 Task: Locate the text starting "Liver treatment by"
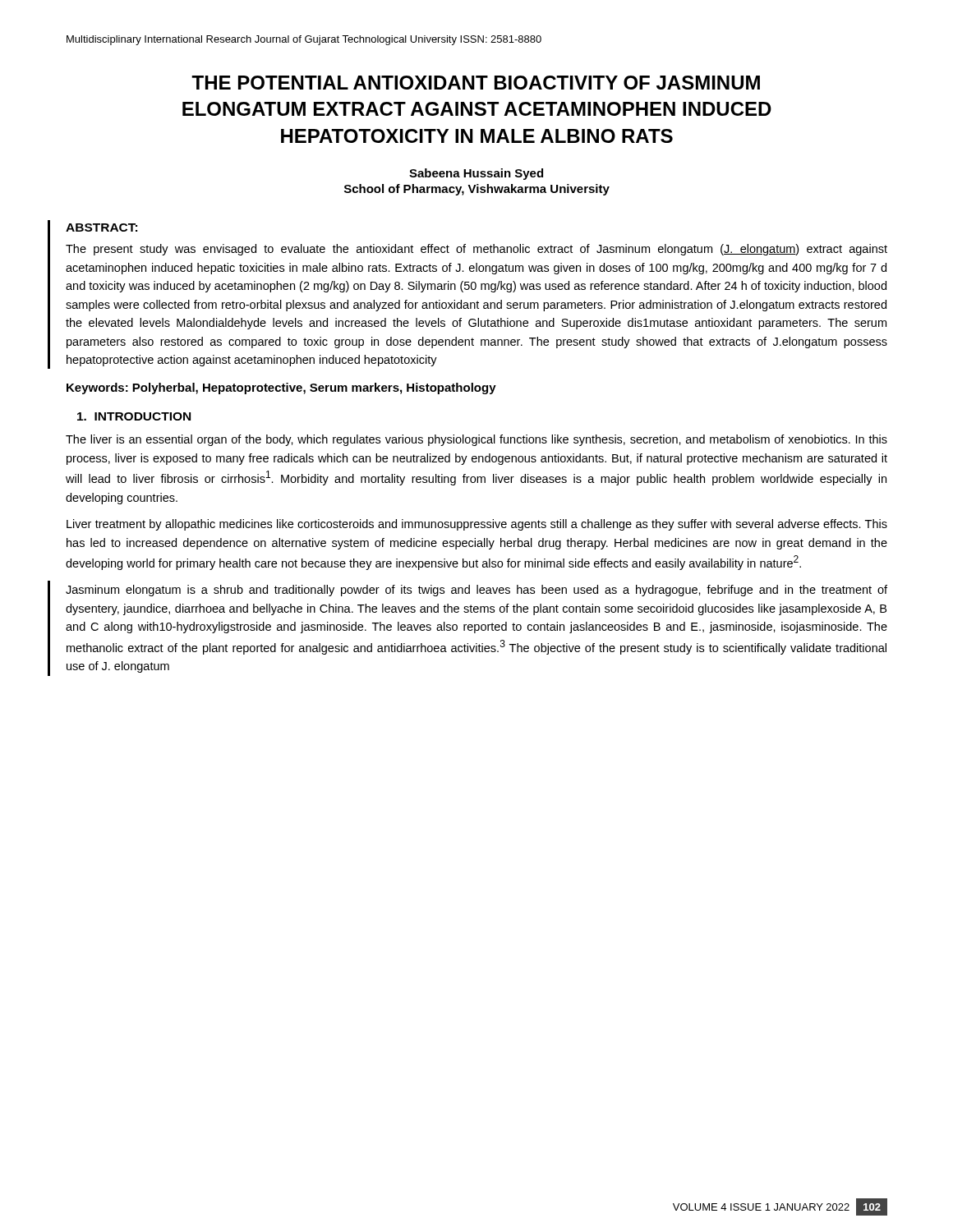476,544
